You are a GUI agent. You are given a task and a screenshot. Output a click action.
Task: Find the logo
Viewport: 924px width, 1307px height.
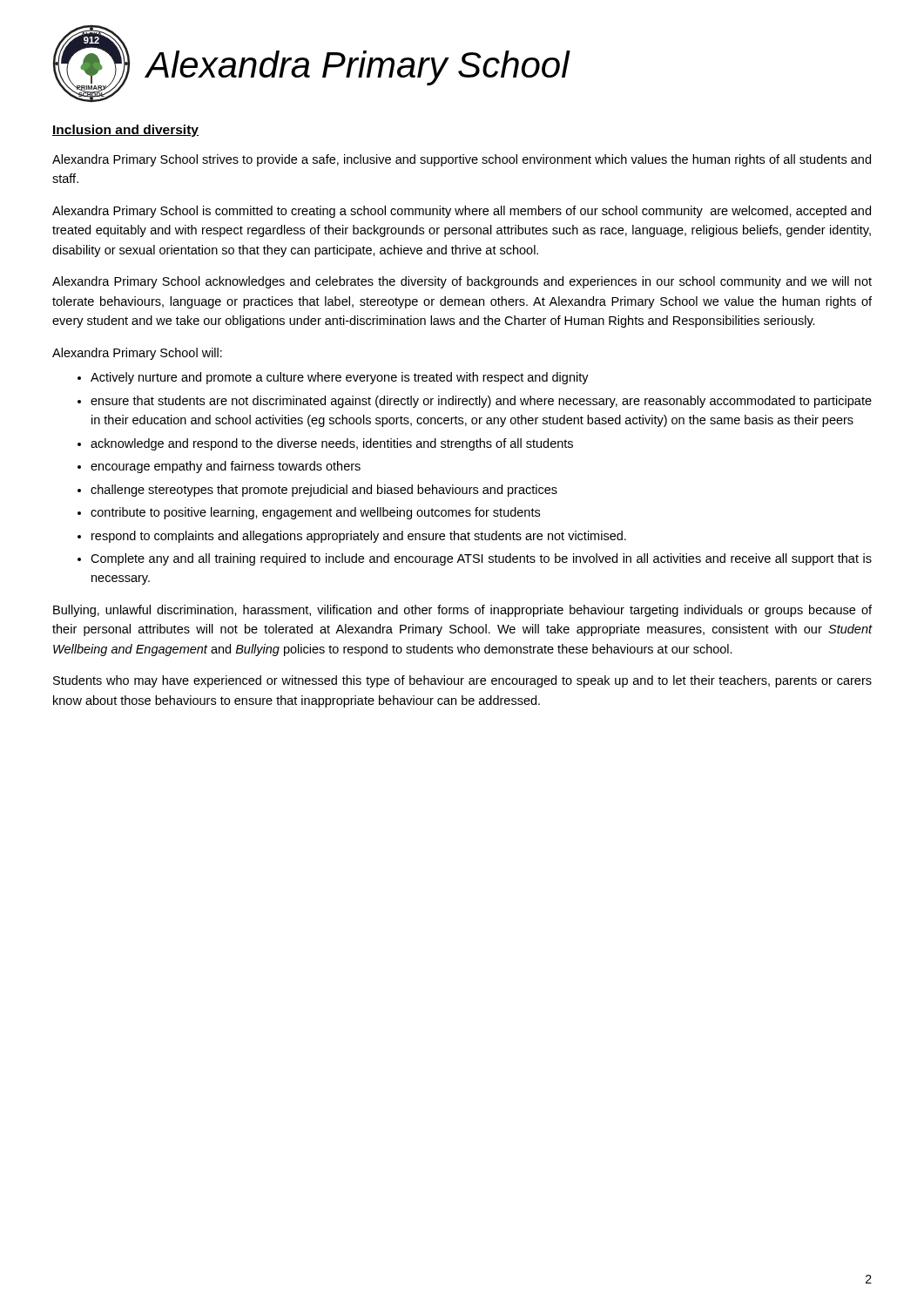91,65
